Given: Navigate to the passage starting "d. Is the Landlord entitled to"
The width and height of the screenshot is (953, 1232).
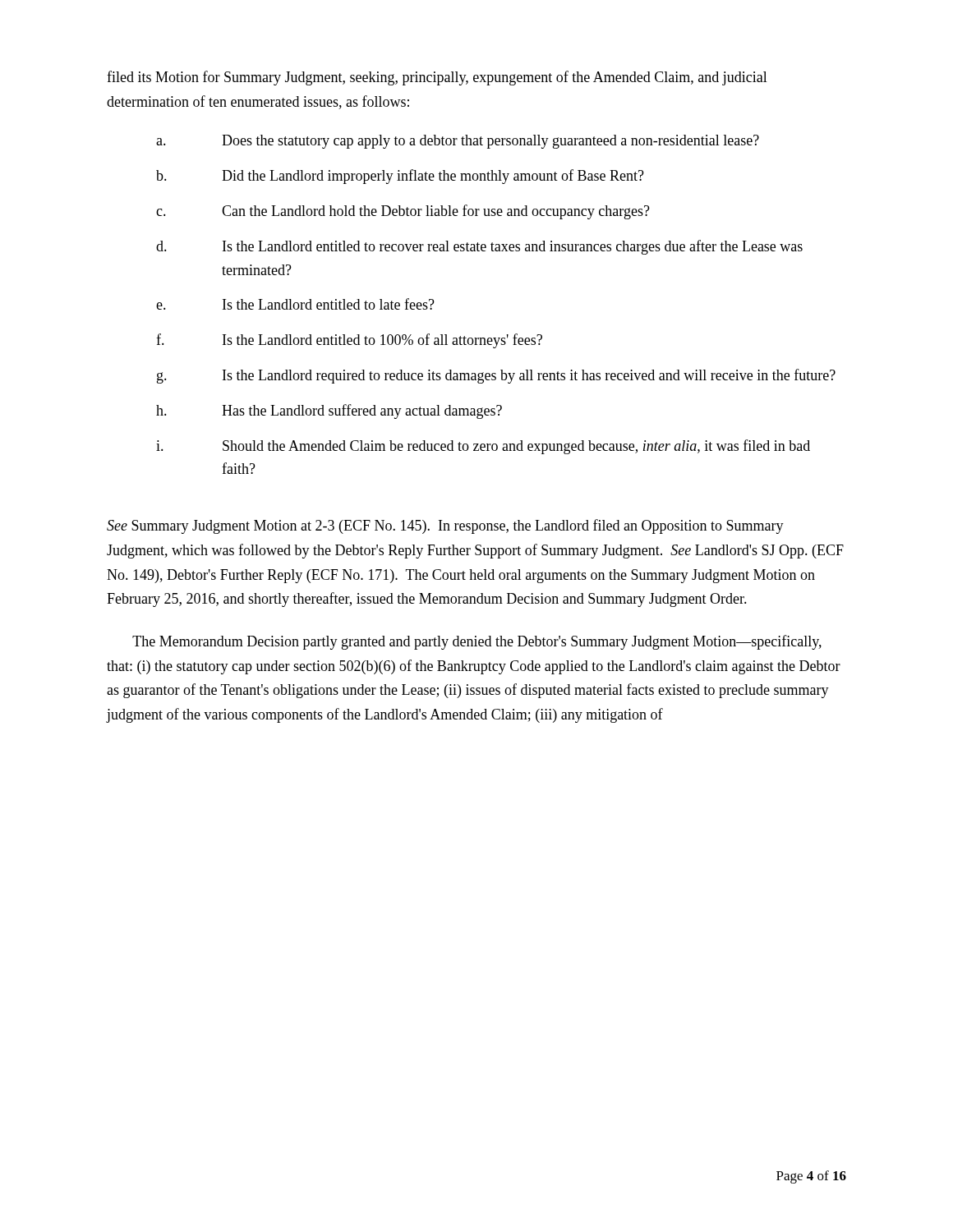Looking at the screenshot, I should [x=476, y=258].
